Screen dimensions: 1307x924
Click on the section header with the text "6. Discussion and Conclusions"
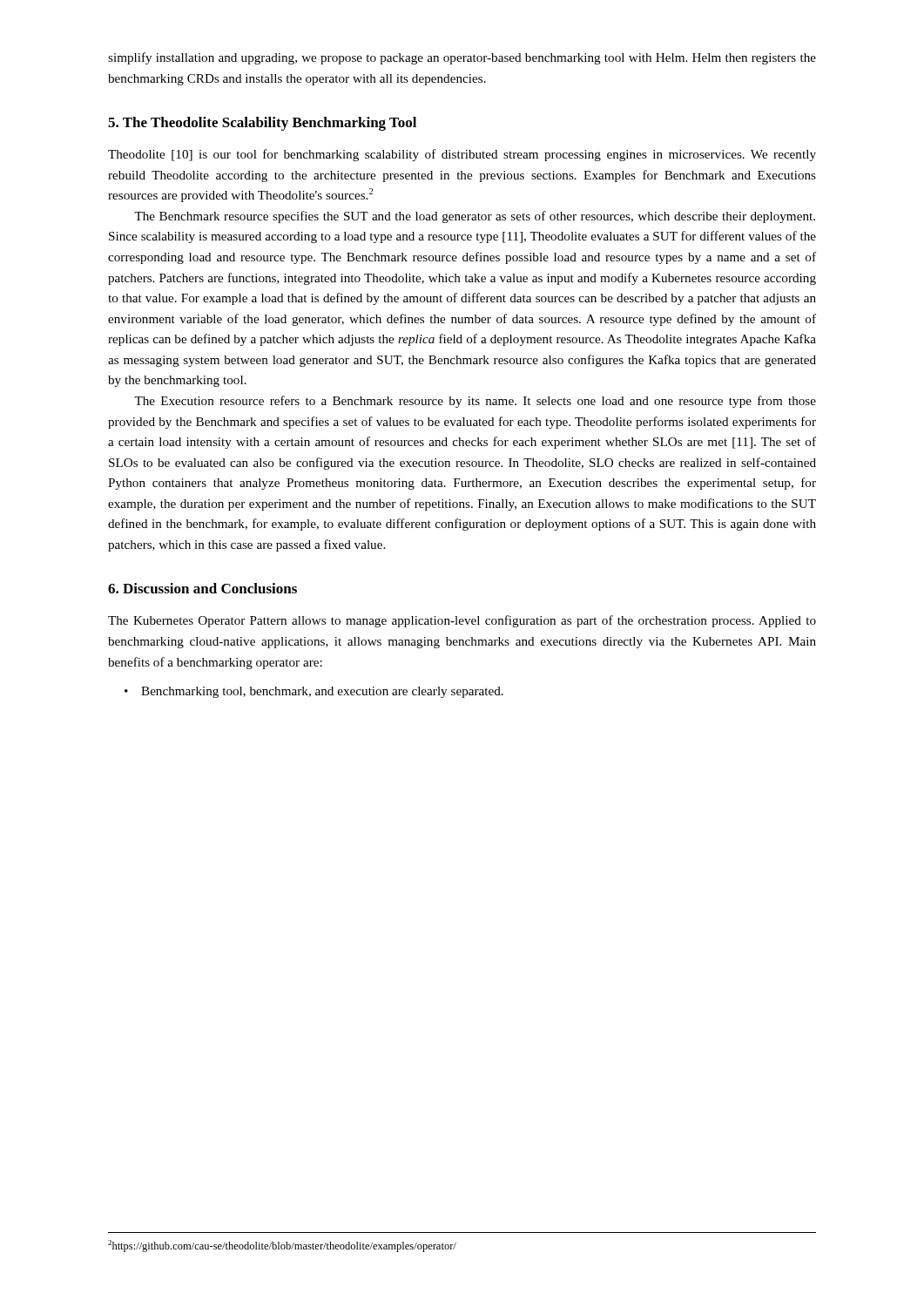point(202,588)
